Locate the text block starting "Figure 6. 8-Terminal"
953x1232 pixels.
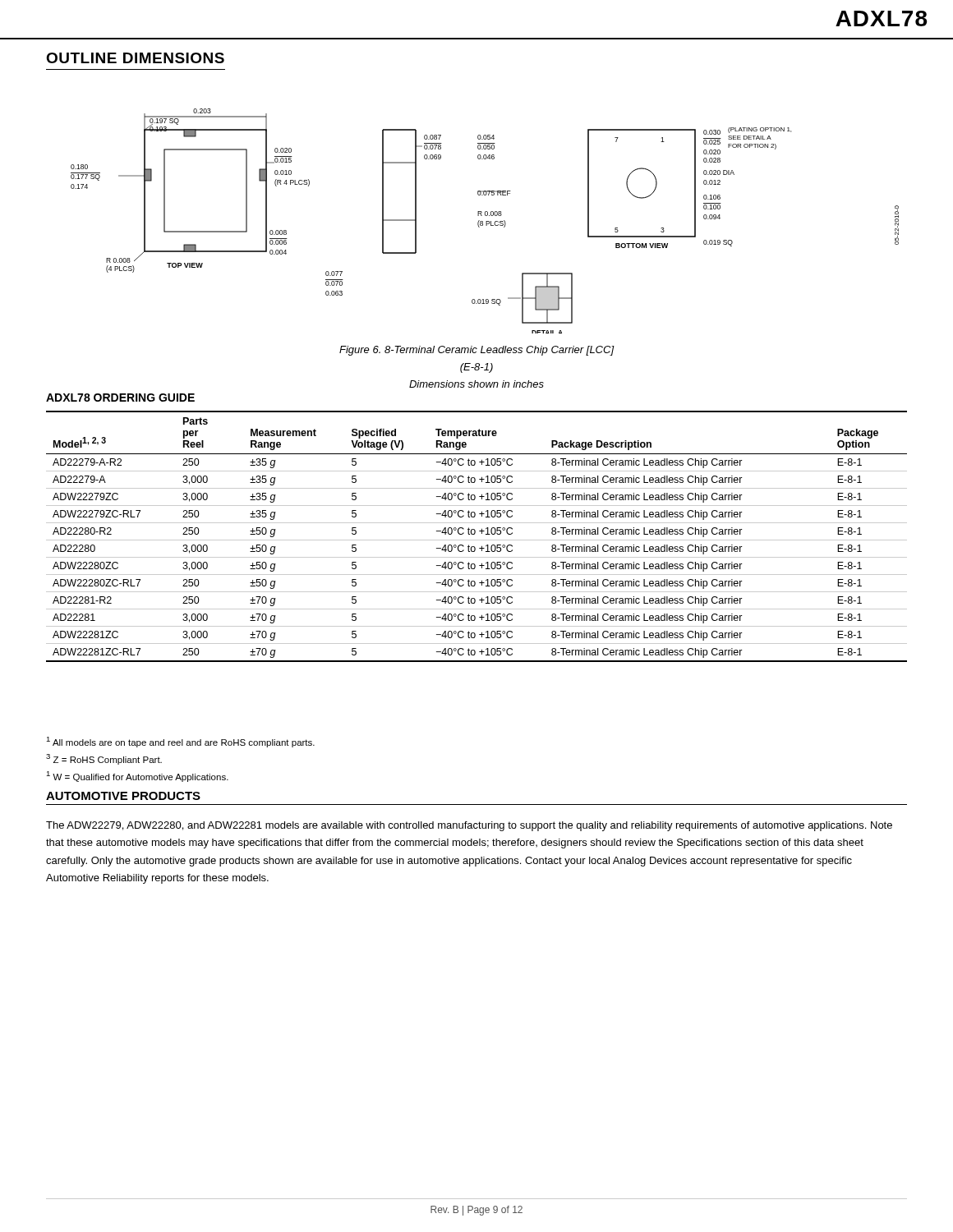coord(476,367)
